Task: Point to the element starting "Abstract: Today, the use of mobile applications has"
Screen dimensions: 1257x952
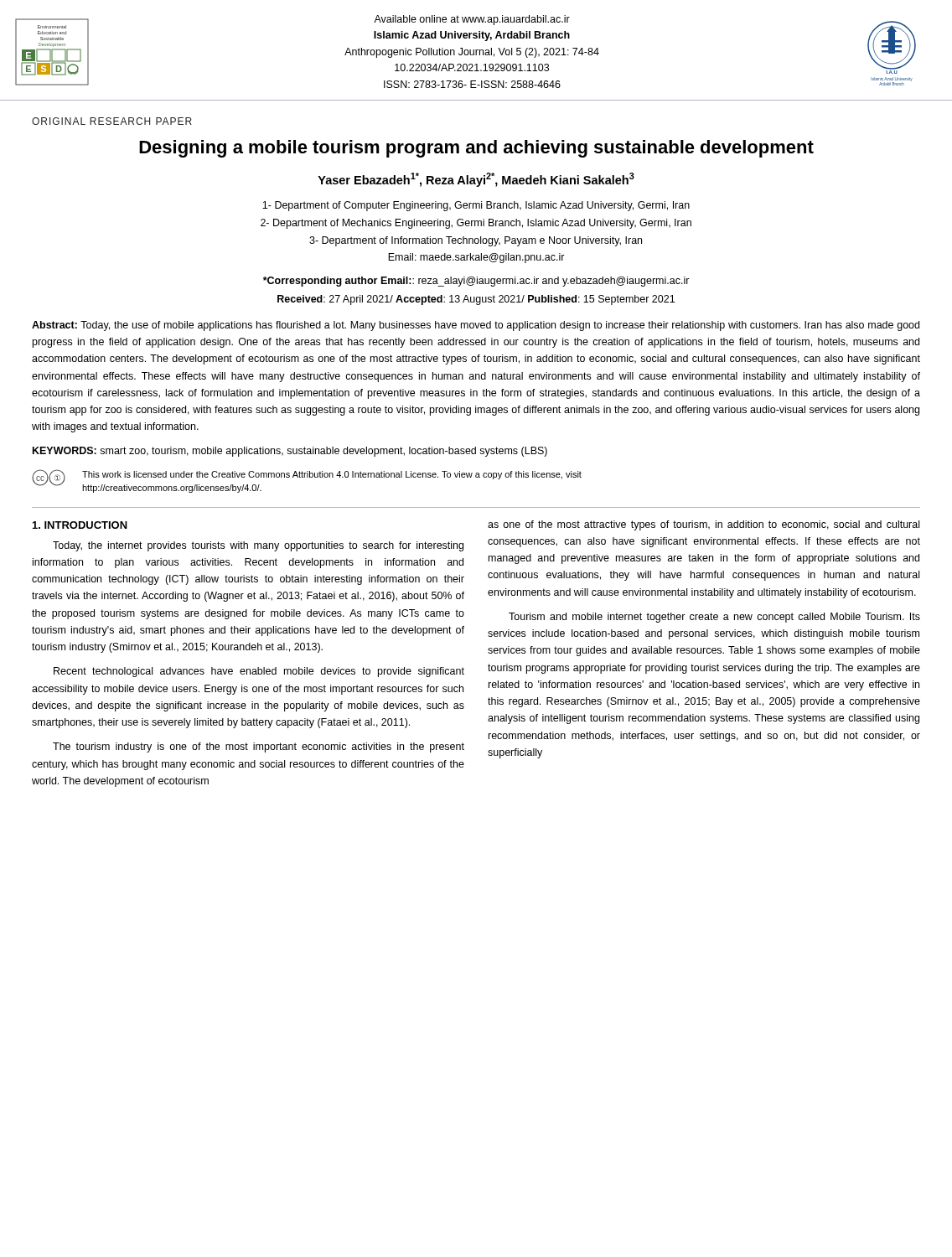Action: 476,376
